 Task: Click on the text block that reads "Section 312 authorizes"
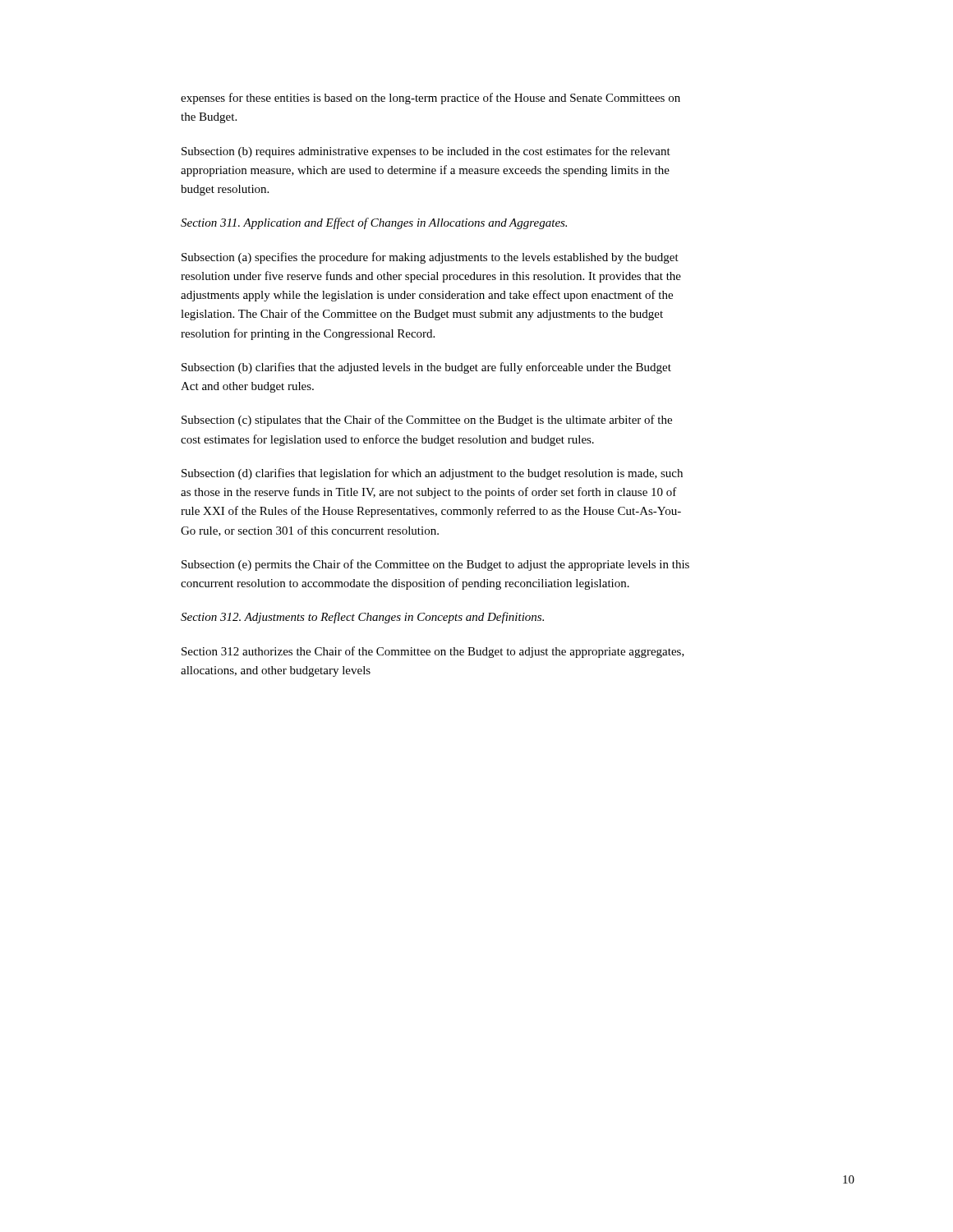click(433, 660)
